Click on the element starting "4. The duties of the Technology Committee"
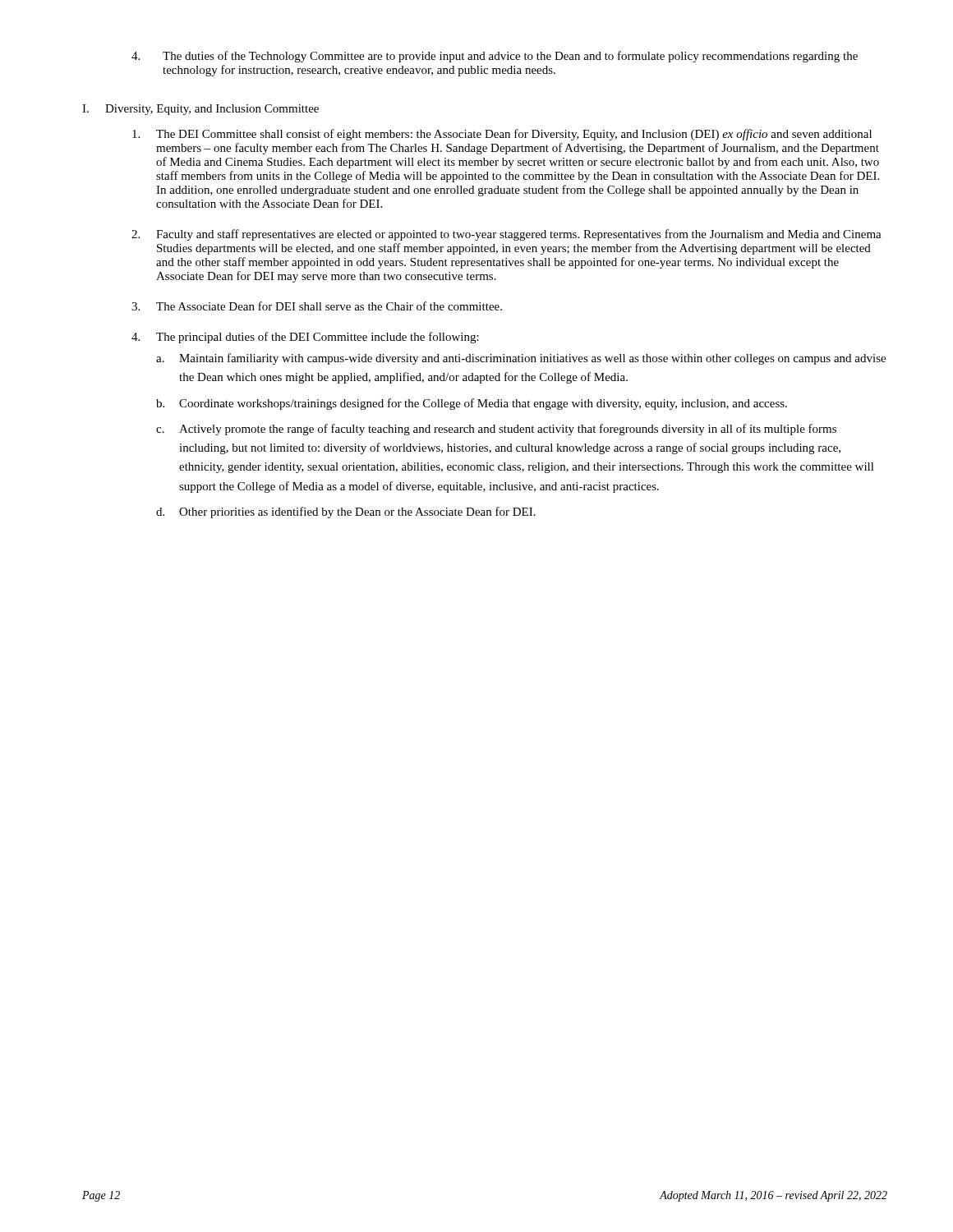Screen dimensions: 1232x953 (509, 63)
